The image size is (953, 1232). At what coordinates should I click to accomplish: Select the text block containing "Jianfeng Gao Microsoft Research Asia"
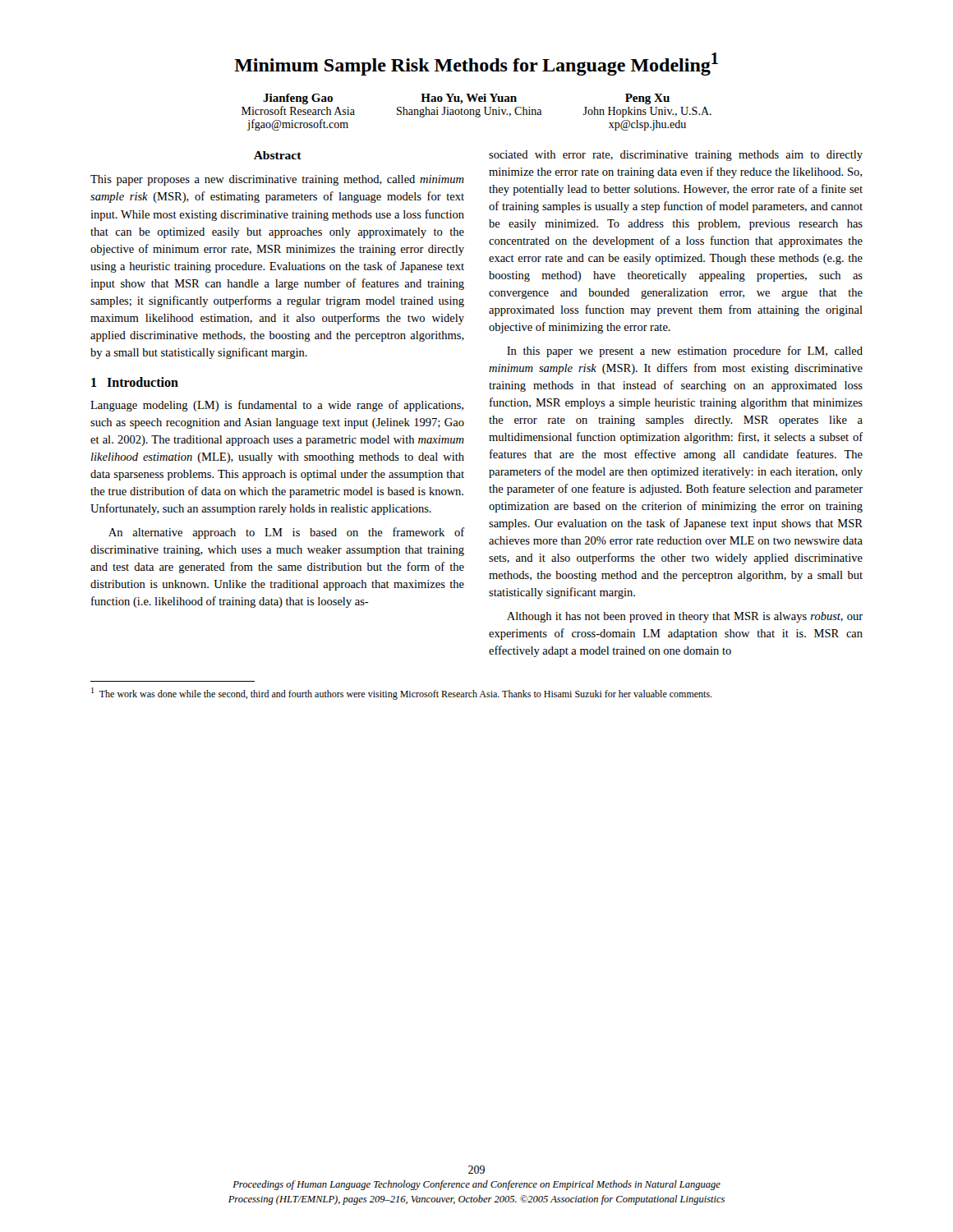point(476,111)
